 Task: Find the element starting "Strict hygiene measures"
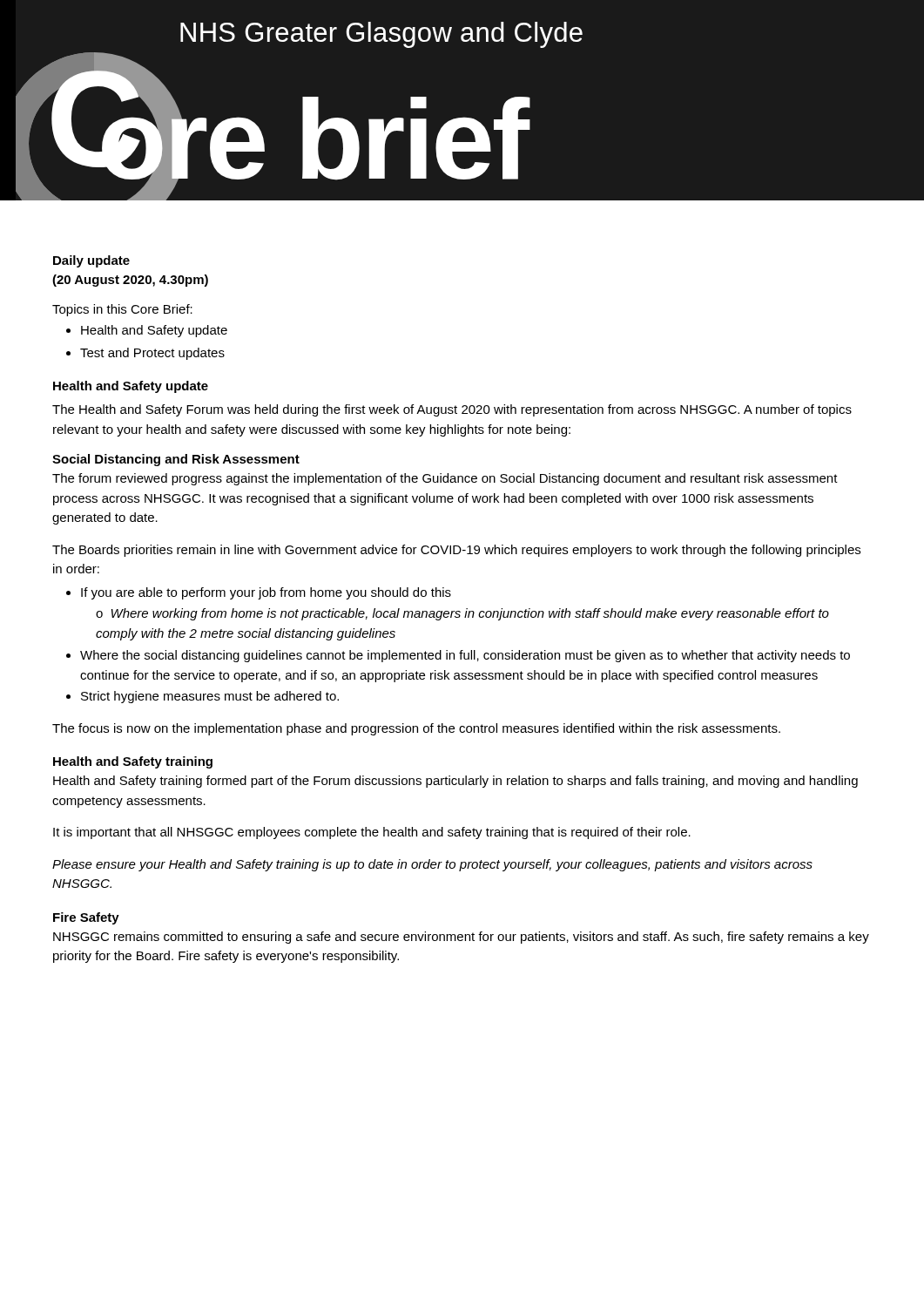click(210, 696)
